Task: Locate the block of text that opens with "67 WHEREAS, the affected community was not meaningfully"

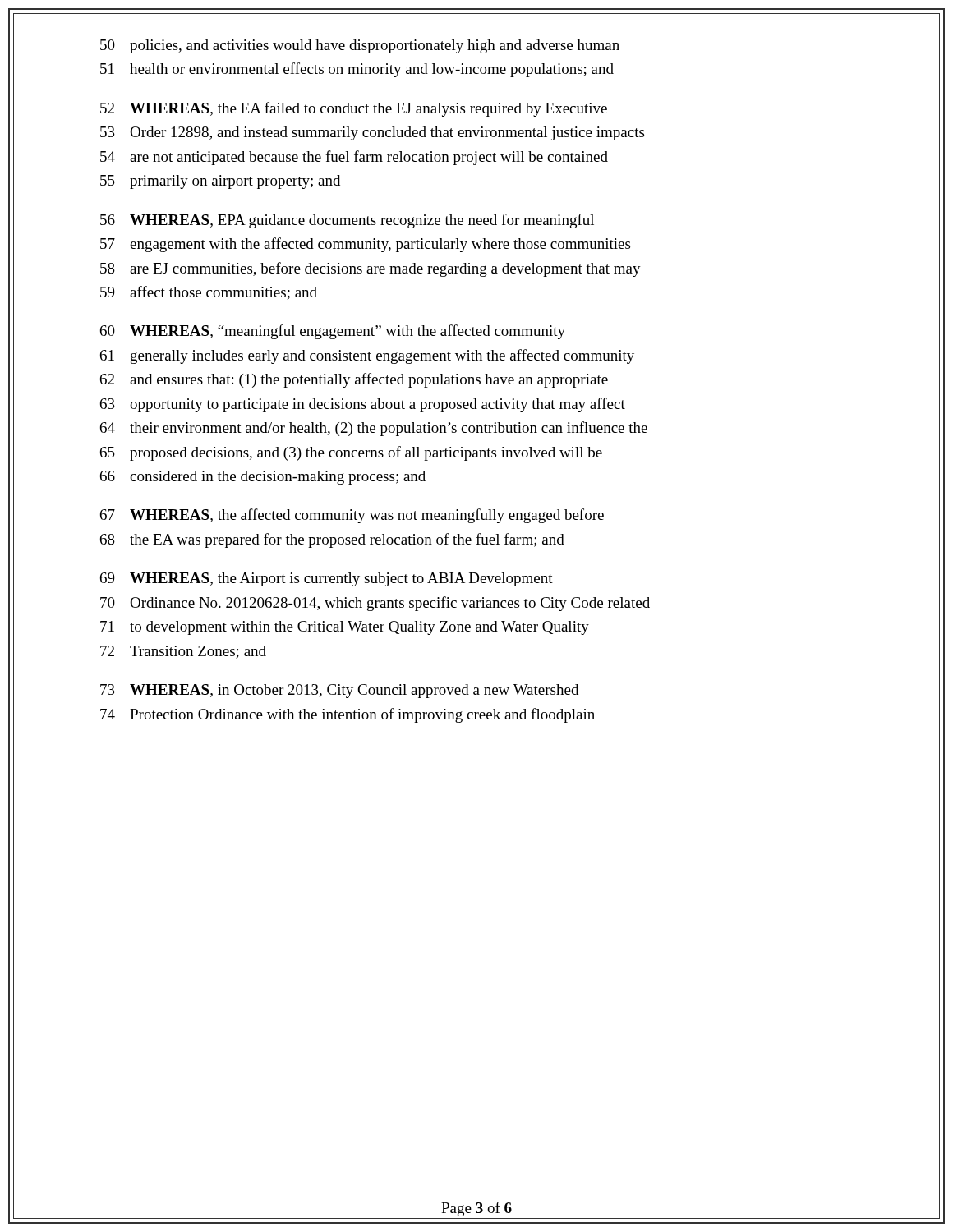Action: [x=476, y=527]
